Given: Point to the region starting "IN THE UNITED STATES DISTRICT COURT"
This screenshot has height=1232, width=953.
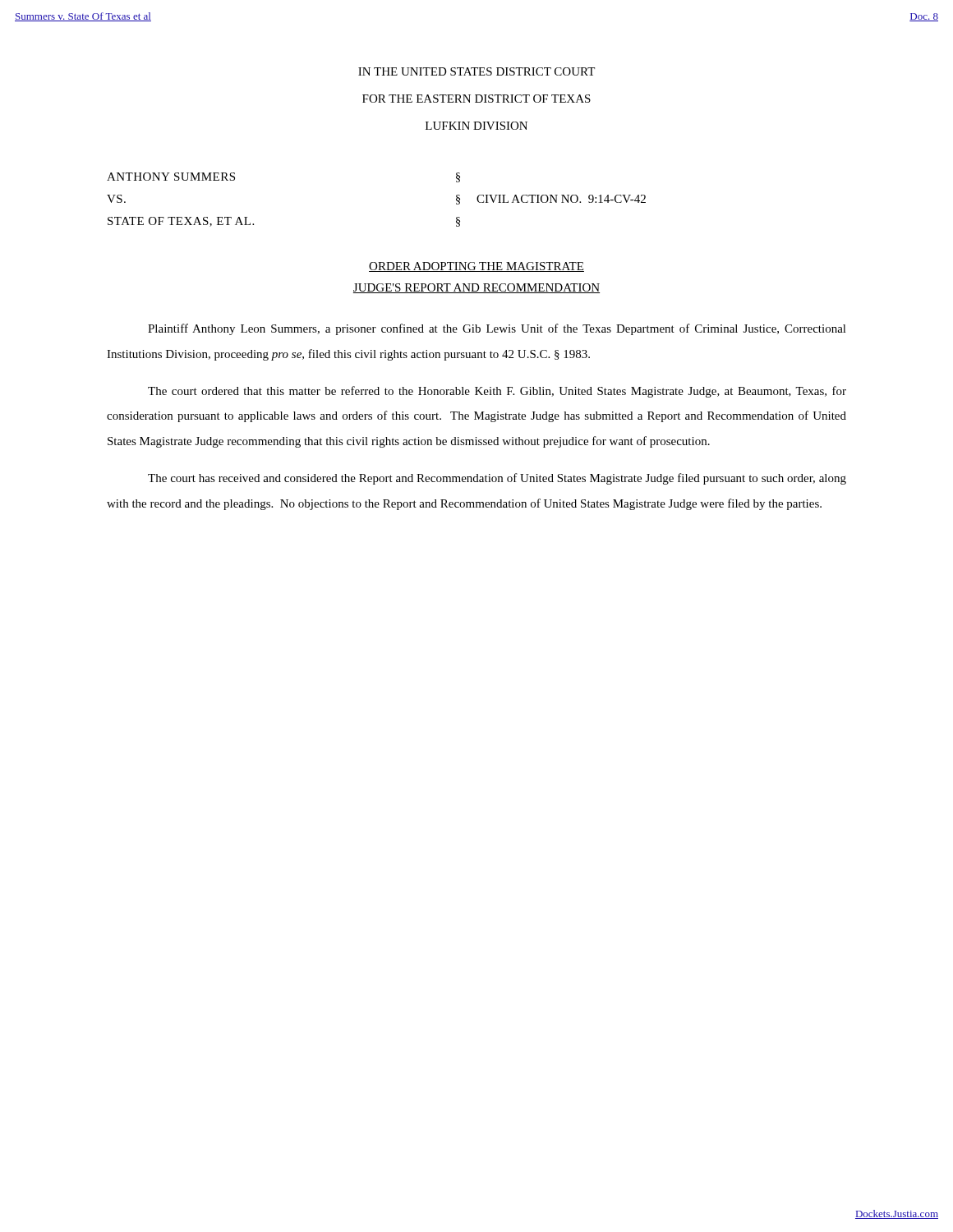Looking at the screenshot, I should click(476, 72).
